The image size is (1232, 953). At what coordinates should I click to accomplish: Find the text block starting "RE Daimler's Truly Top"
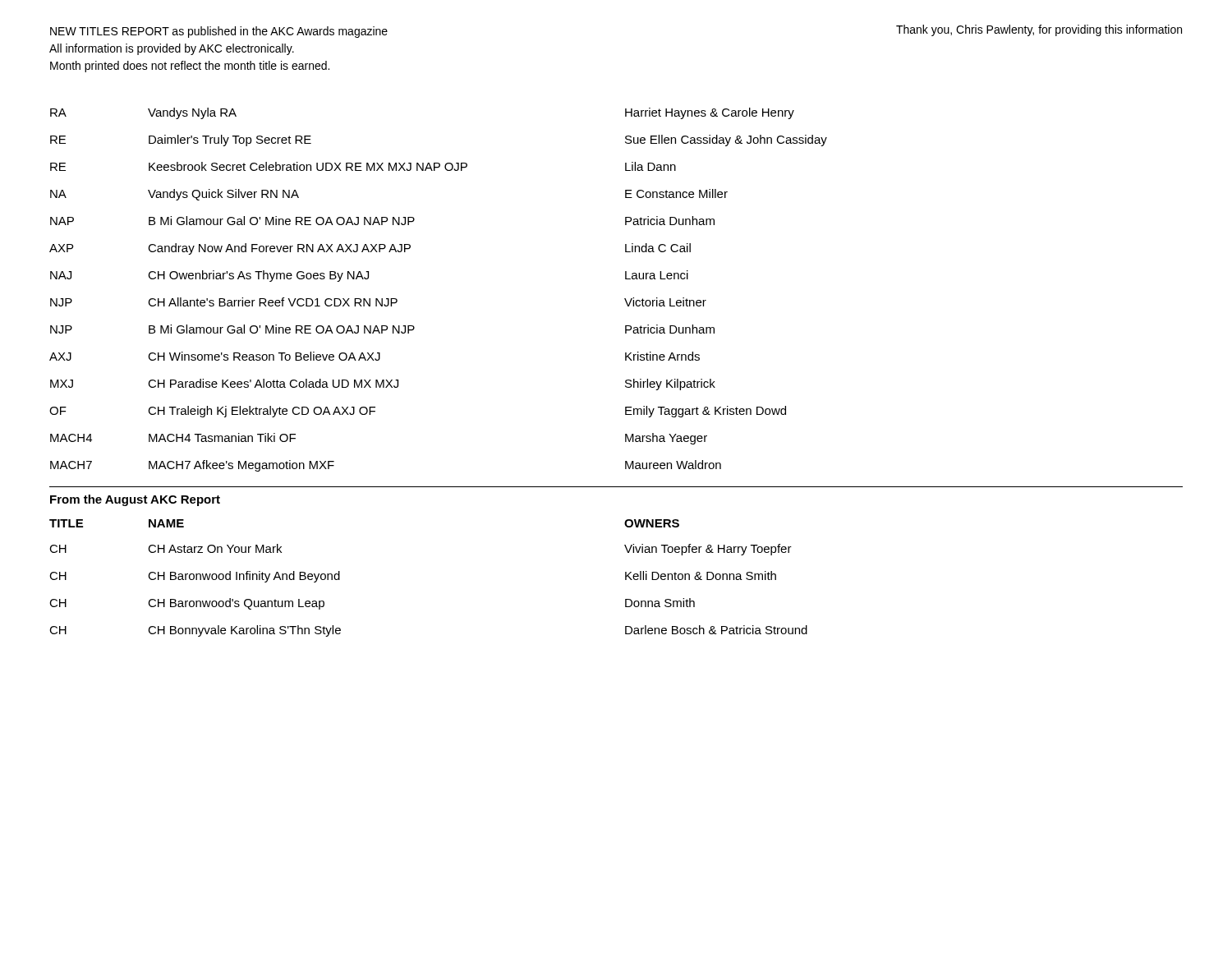pyautogui.click(x=616, y=139)
